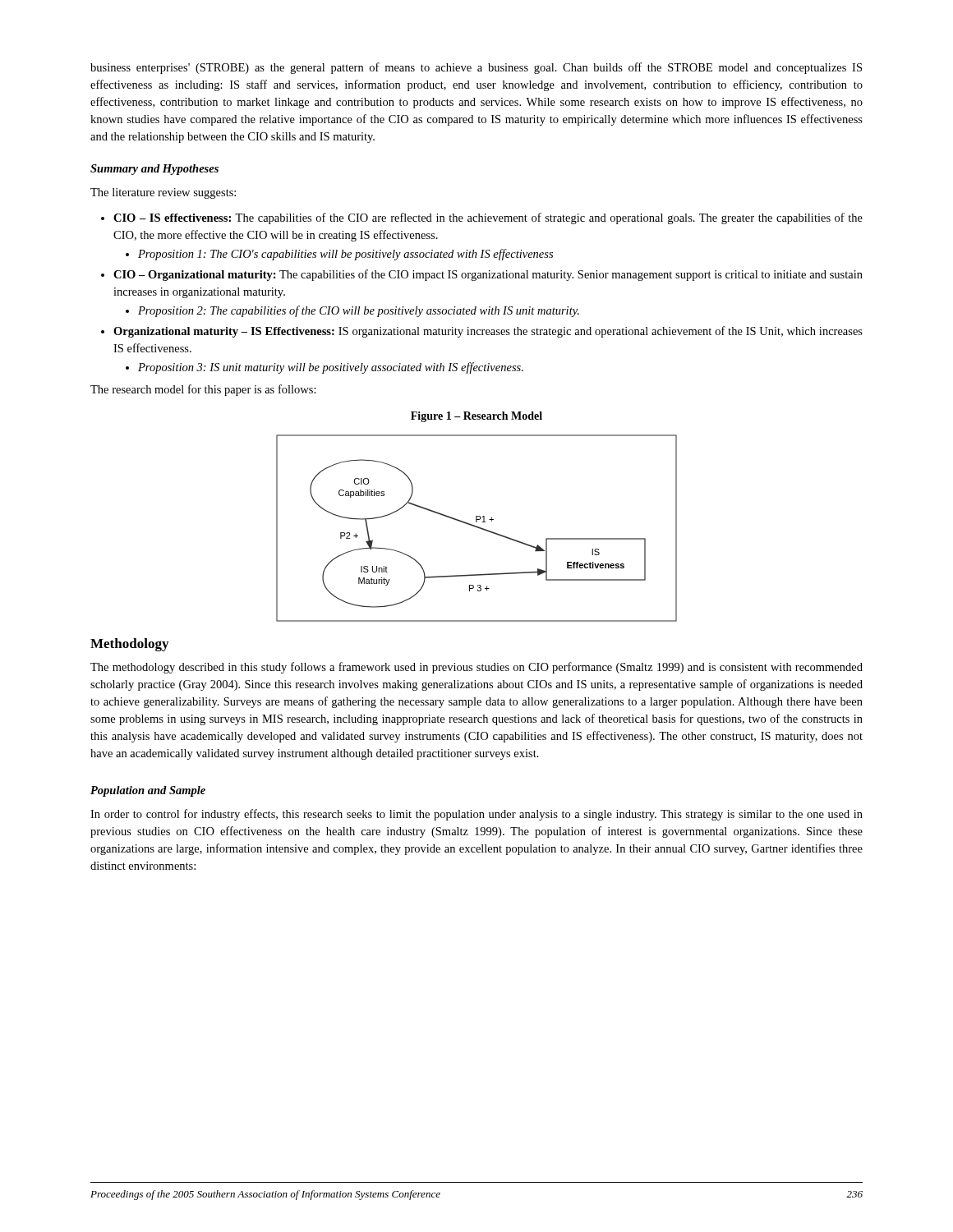The image size is (953, 1232).
Task: Locate the section header containing "Population and Sample"
Action: click(148, 791)
